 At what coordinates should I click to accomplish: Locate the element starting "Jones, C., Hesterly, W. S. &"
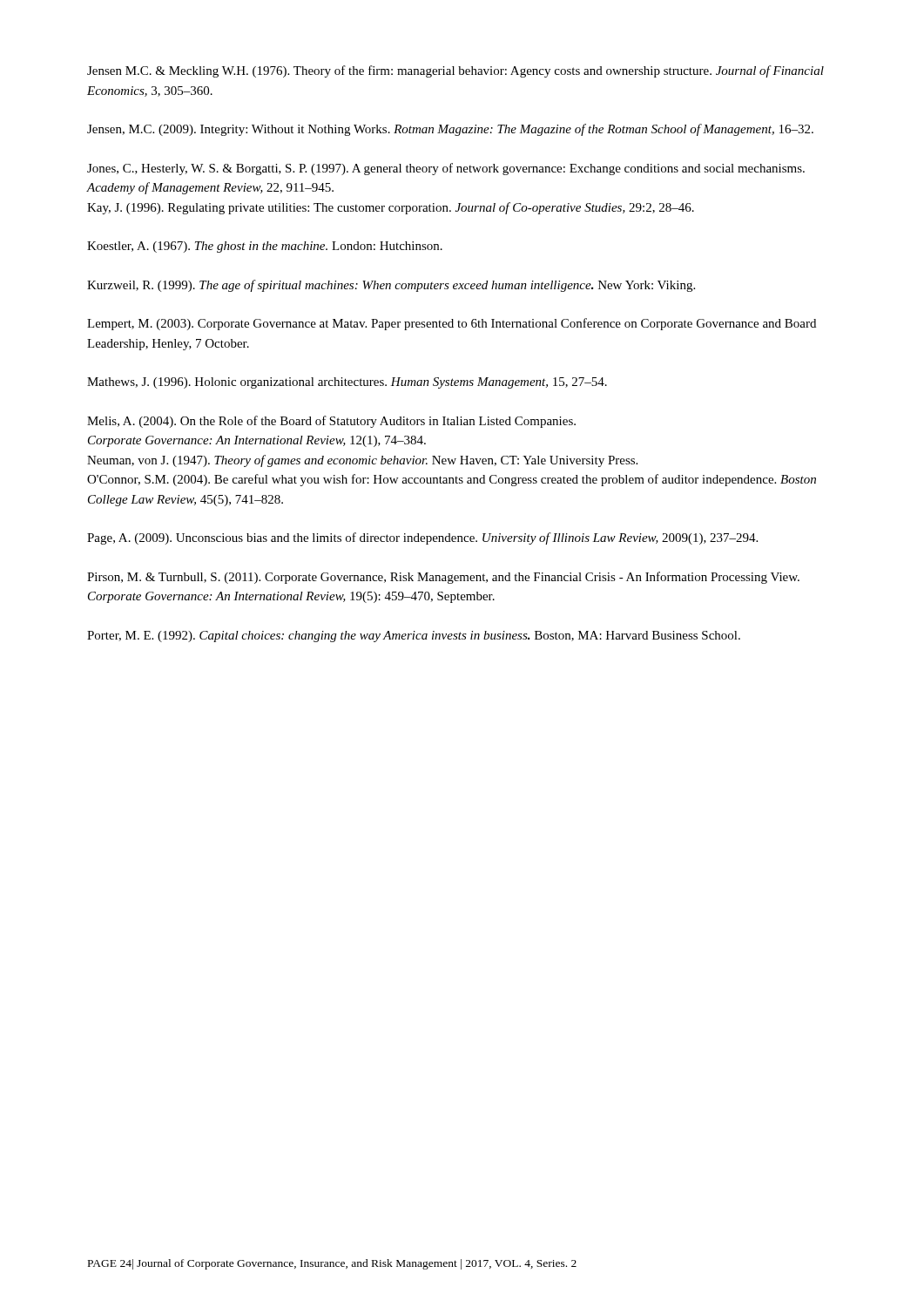(x=446, y=169)
